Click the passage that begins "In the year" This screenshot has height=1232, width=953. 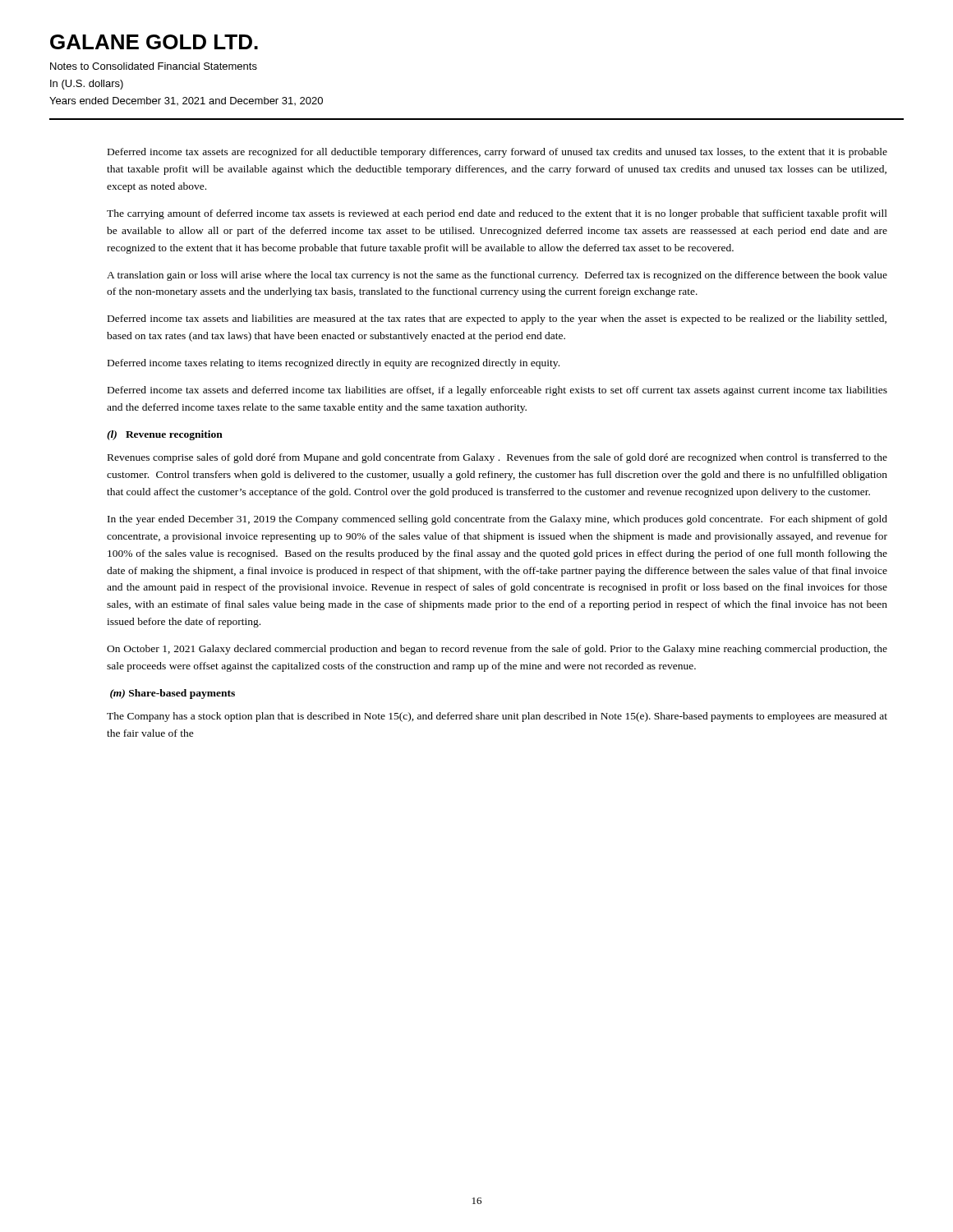(x=497, y=570)
